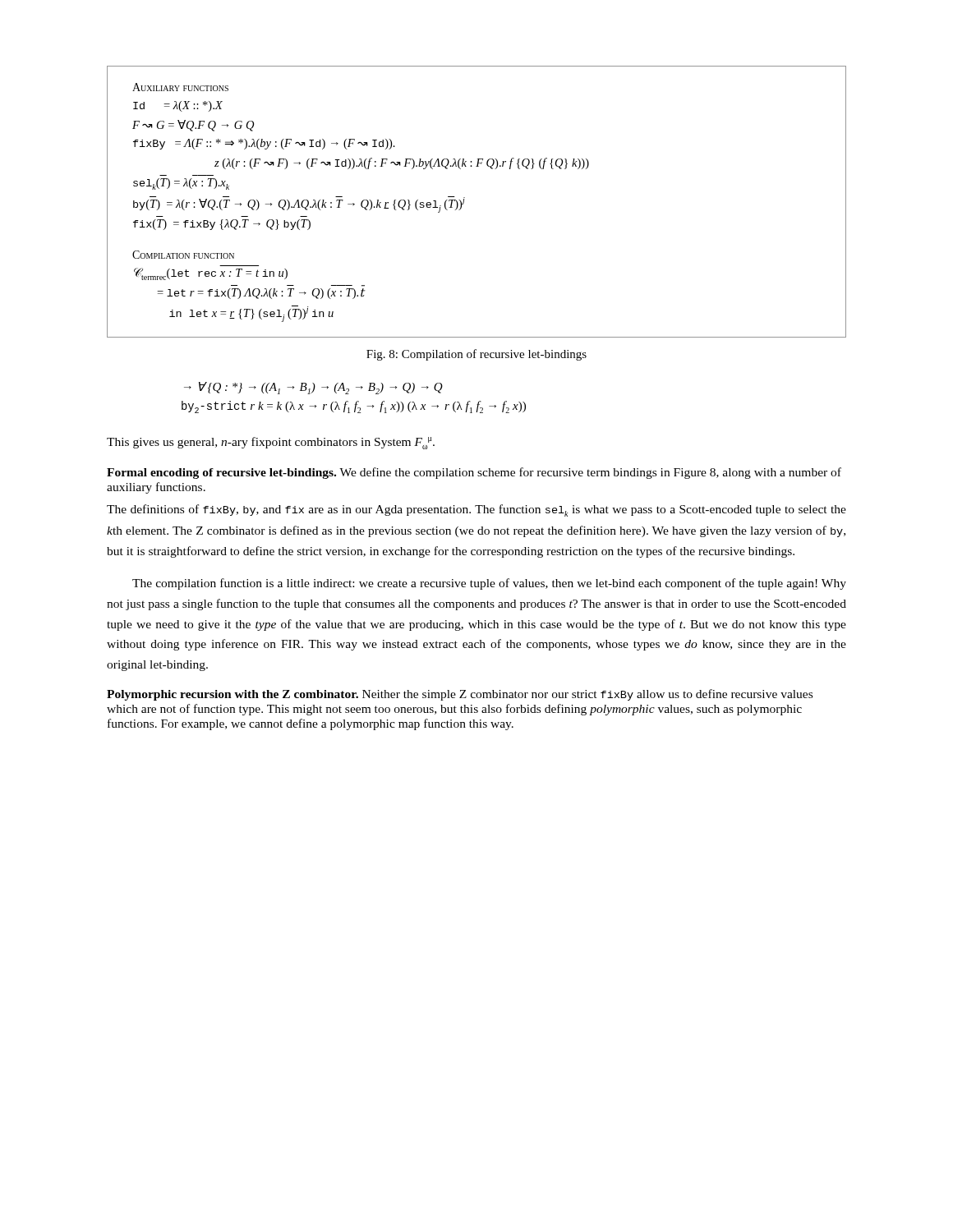Point to the block beginning "The definitions of"
Image resolution: width=953 pixels, height=1232 pixels.
pos(476,530)
